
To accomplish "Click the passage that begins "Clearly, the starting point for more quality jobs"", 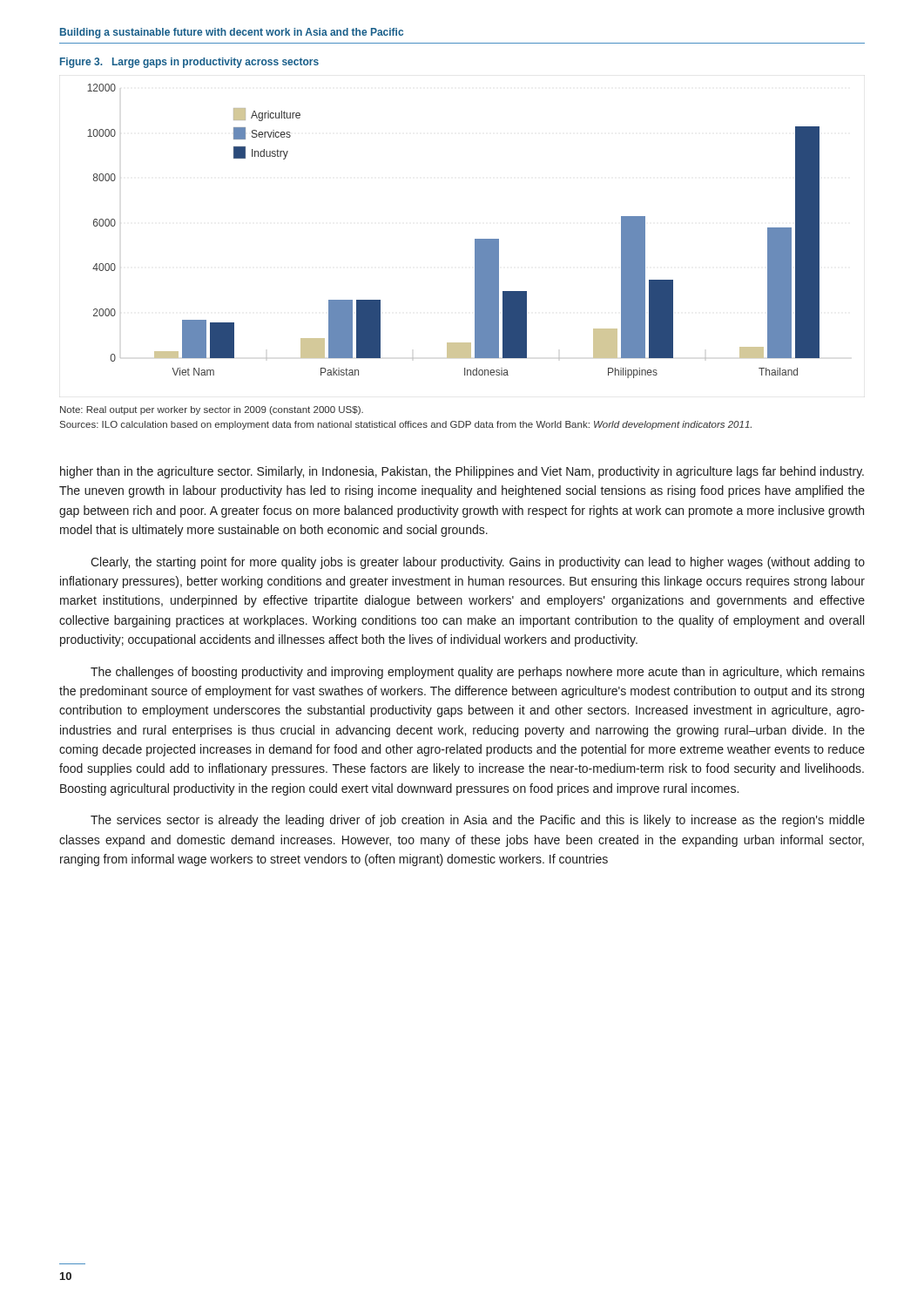I will point(462,601).
